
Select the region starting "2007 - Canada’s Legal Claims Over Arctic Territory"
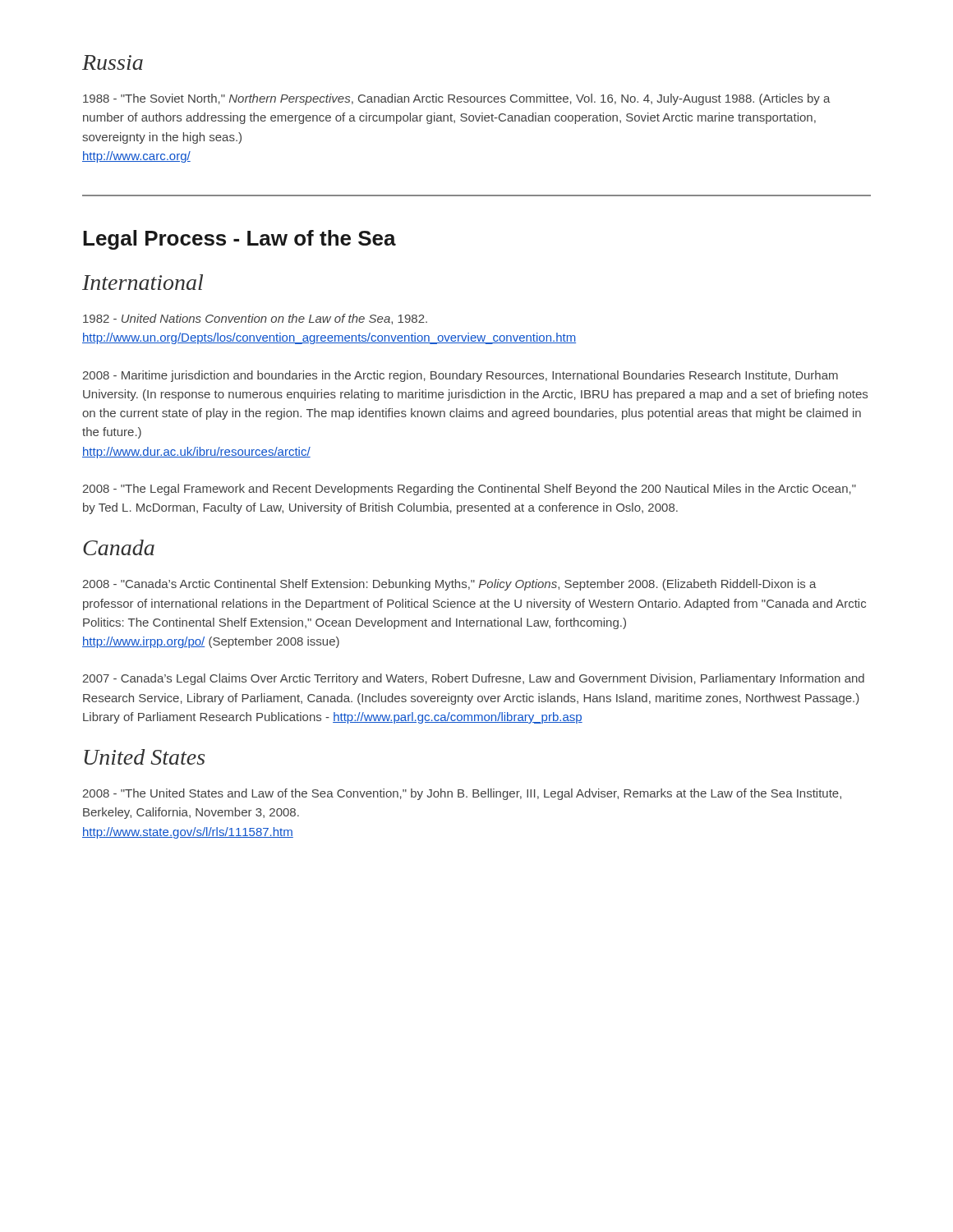[x=473, y=697]
